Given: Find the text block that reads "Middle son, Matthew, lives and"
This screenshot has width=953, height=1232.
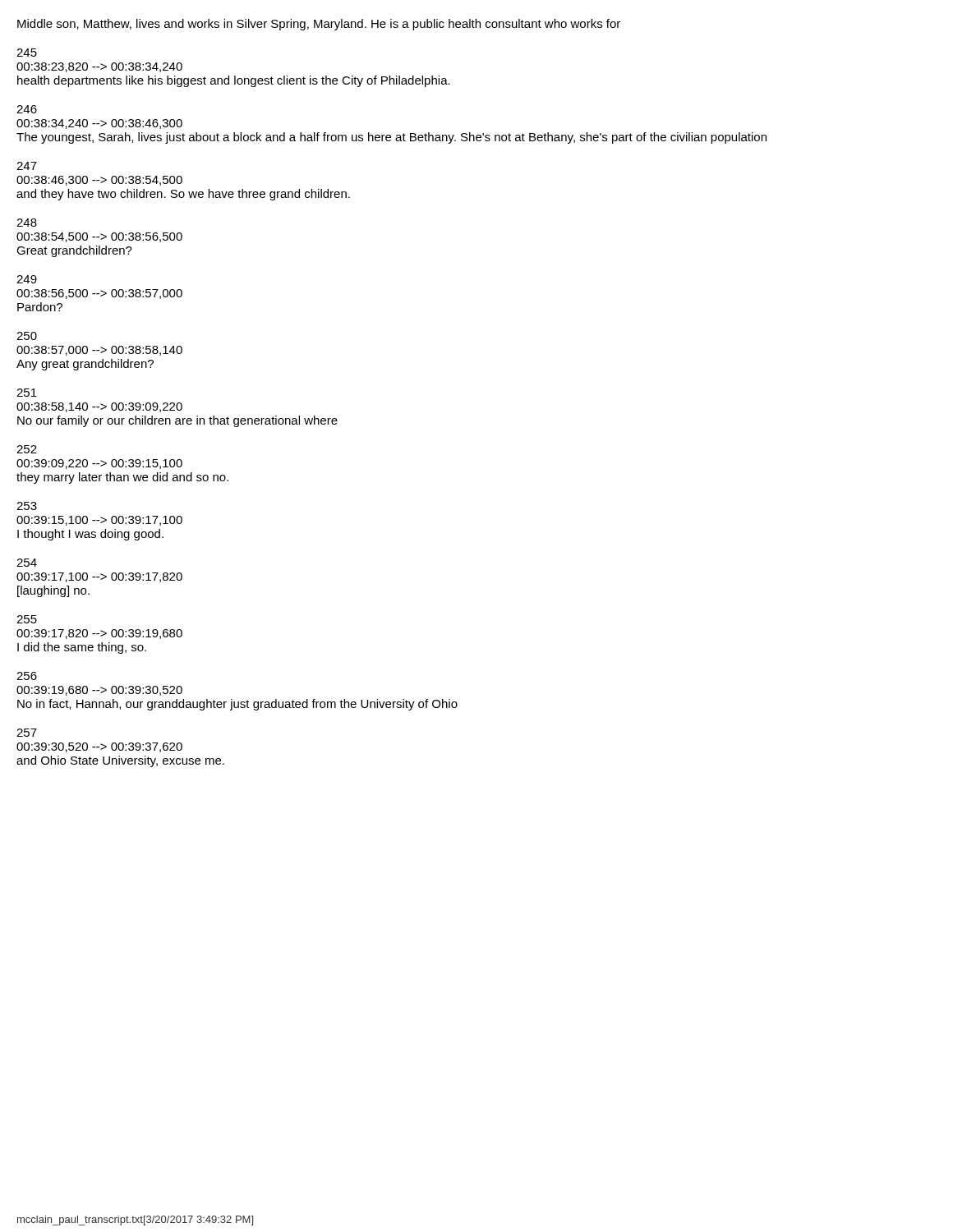Looking at the screenshot, I should pyautogui.click(x=318, y=23).
